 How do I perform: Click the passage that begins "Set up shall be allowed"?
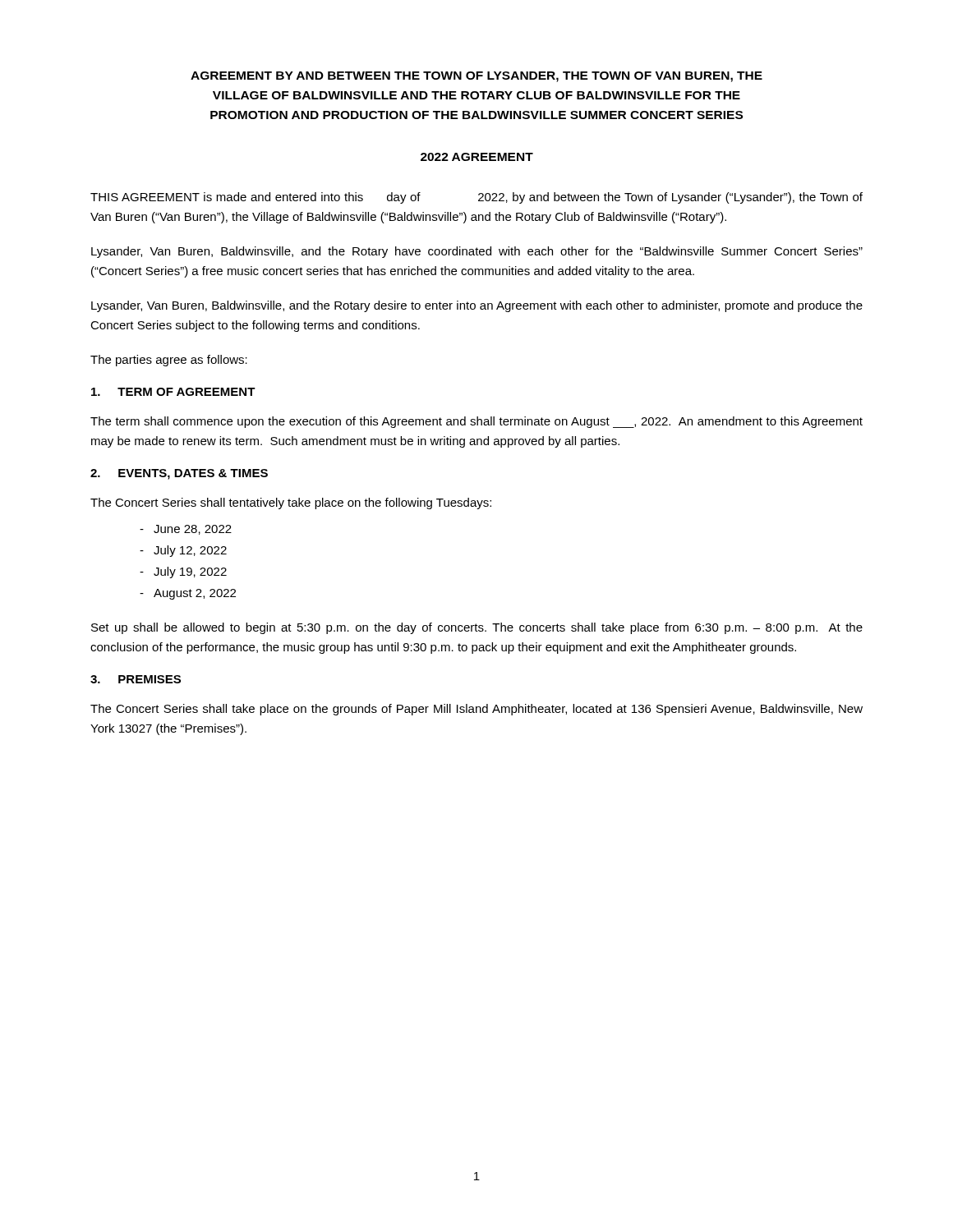click(x=476, y=637)
